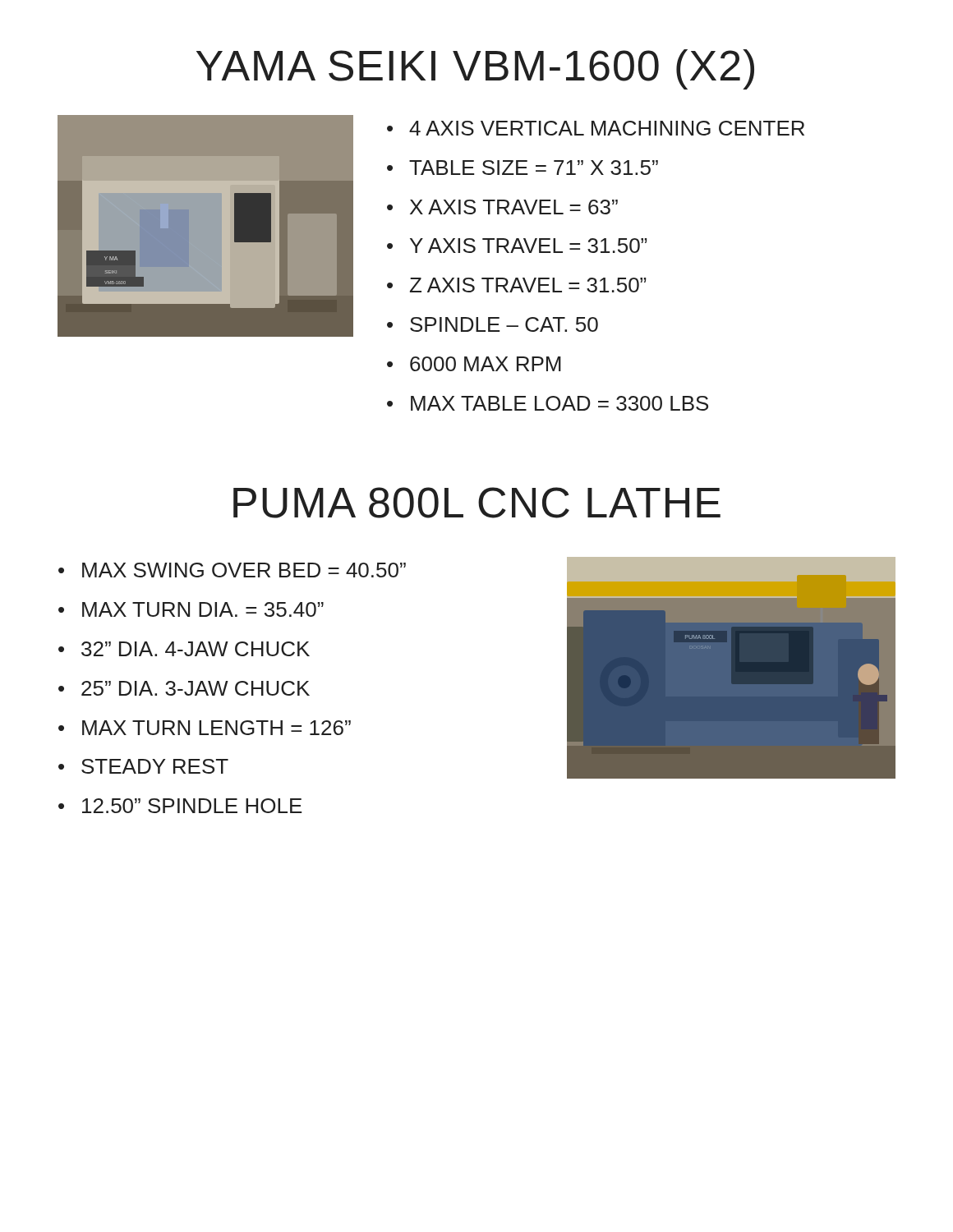Viewport: 953px width, 1232px height.
Task: Select the list item with the text "• Z AXIS TRAVEL = 31.50”"
Action: 516,286
